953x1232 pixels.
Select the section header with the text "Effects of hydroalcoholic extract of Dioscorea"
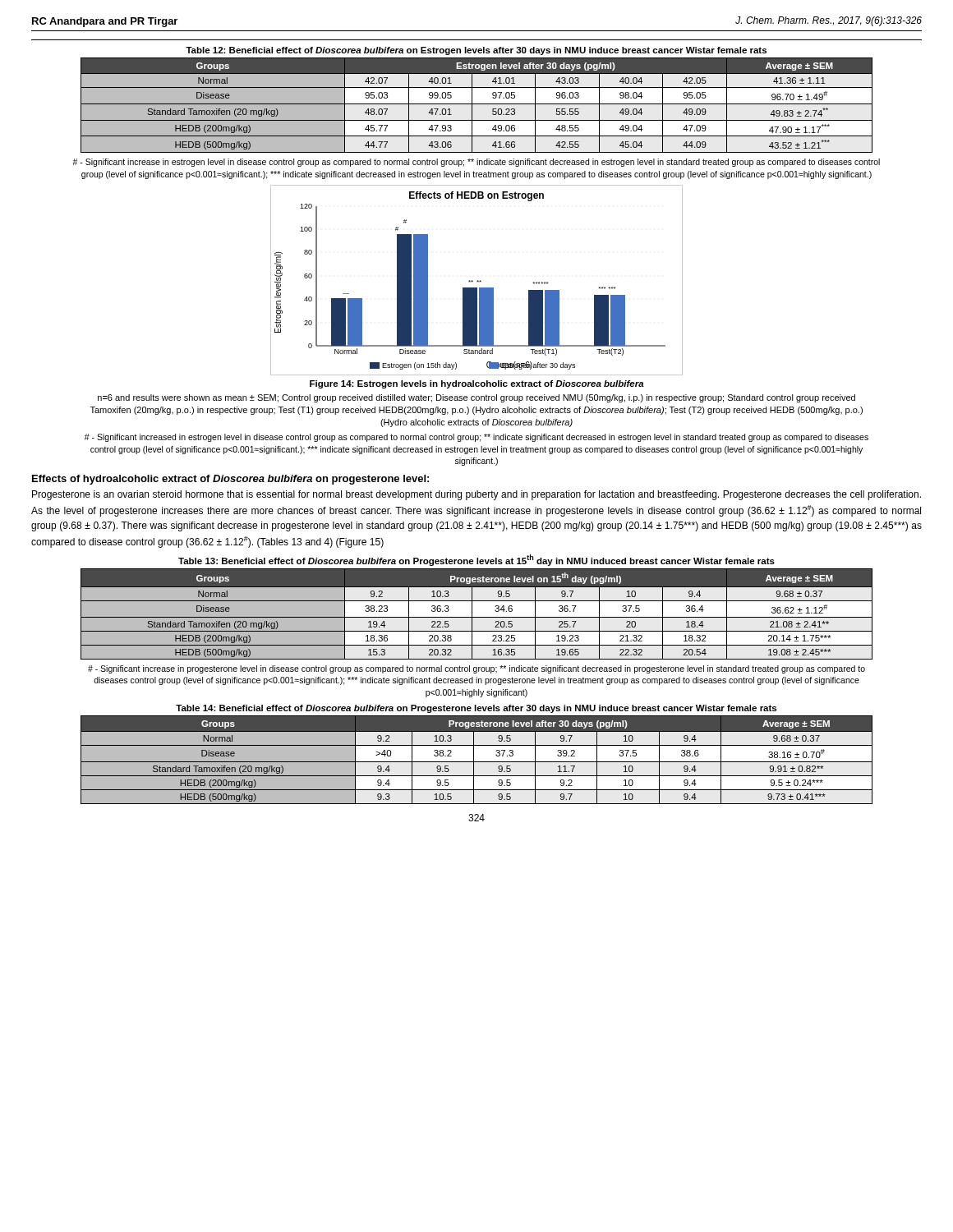(x=231, y=478)
